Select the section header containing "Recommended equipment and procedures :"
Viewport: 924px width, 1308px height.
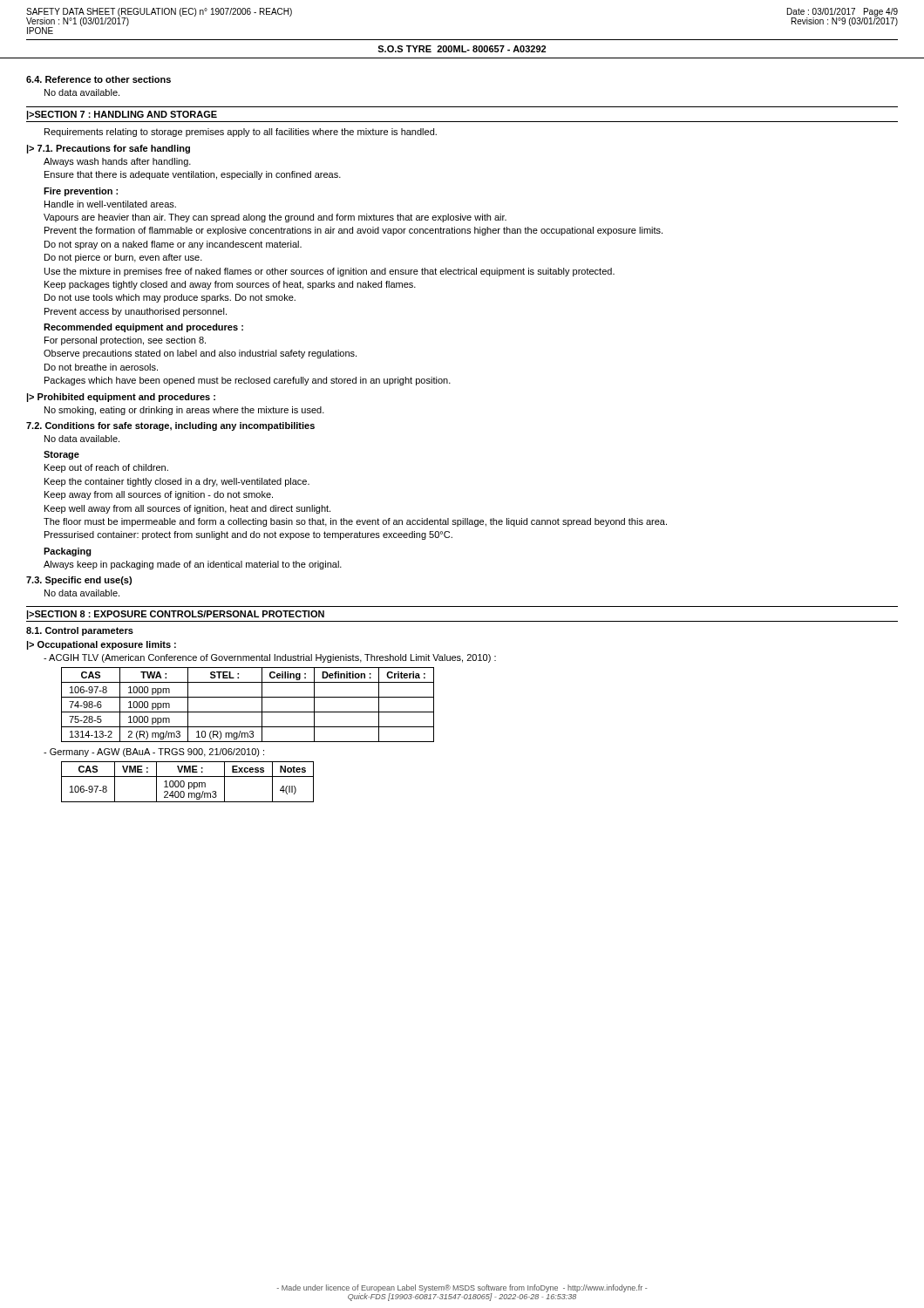coord(144,327)
